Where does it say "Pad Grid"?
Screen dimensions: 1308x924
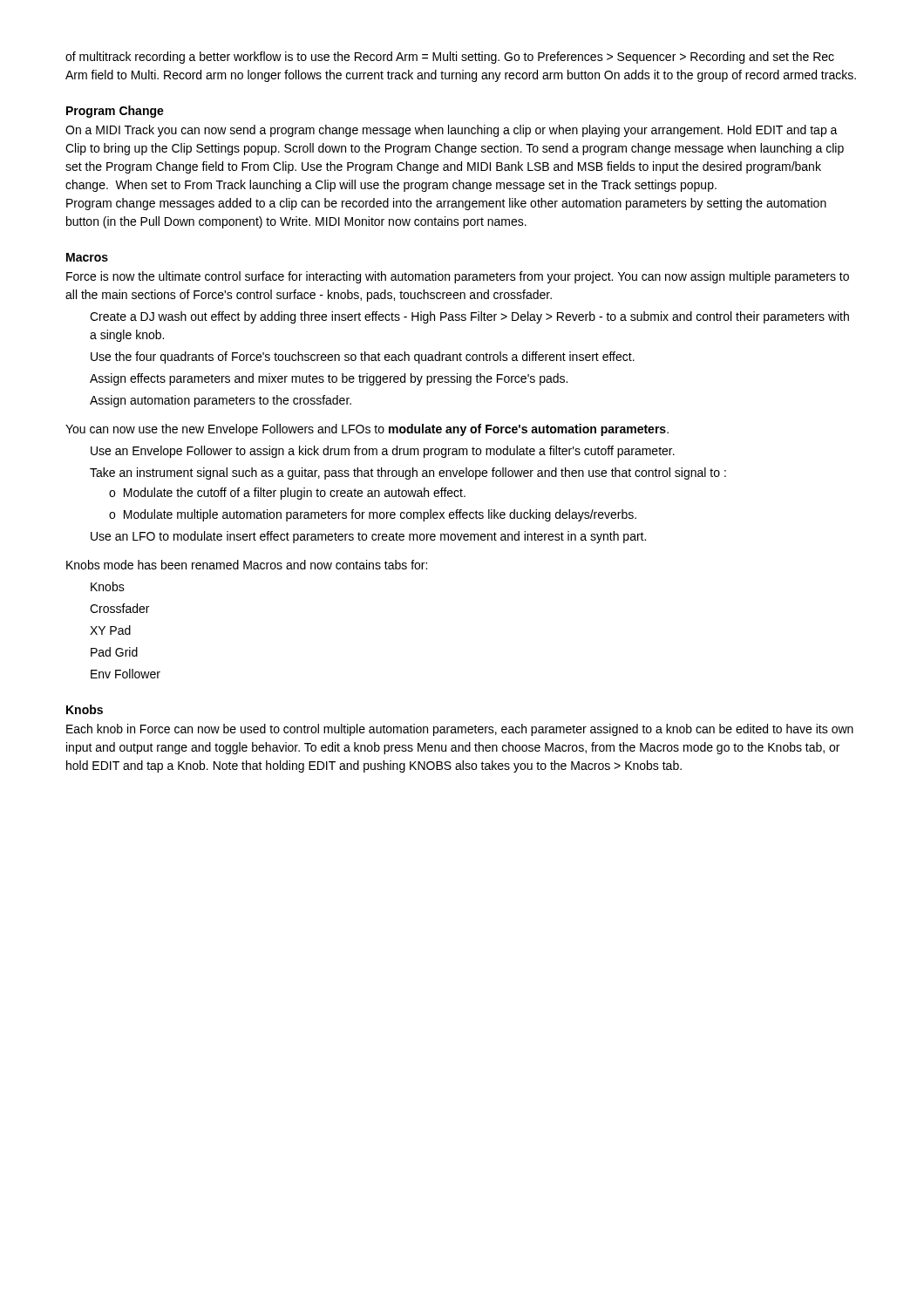(x=114, y=652)
